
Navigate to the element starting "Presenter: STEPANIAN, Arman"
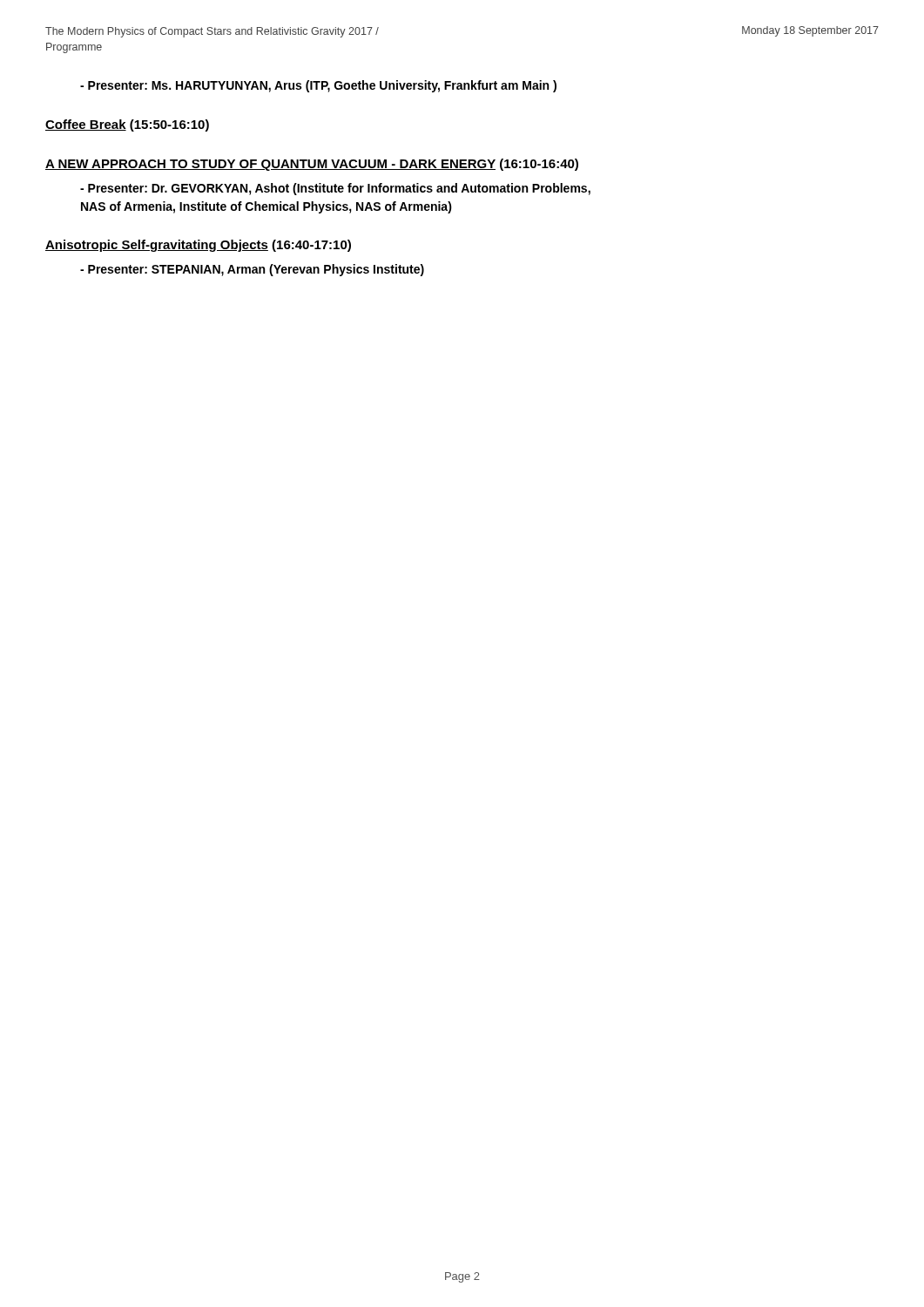coord(252,269)
